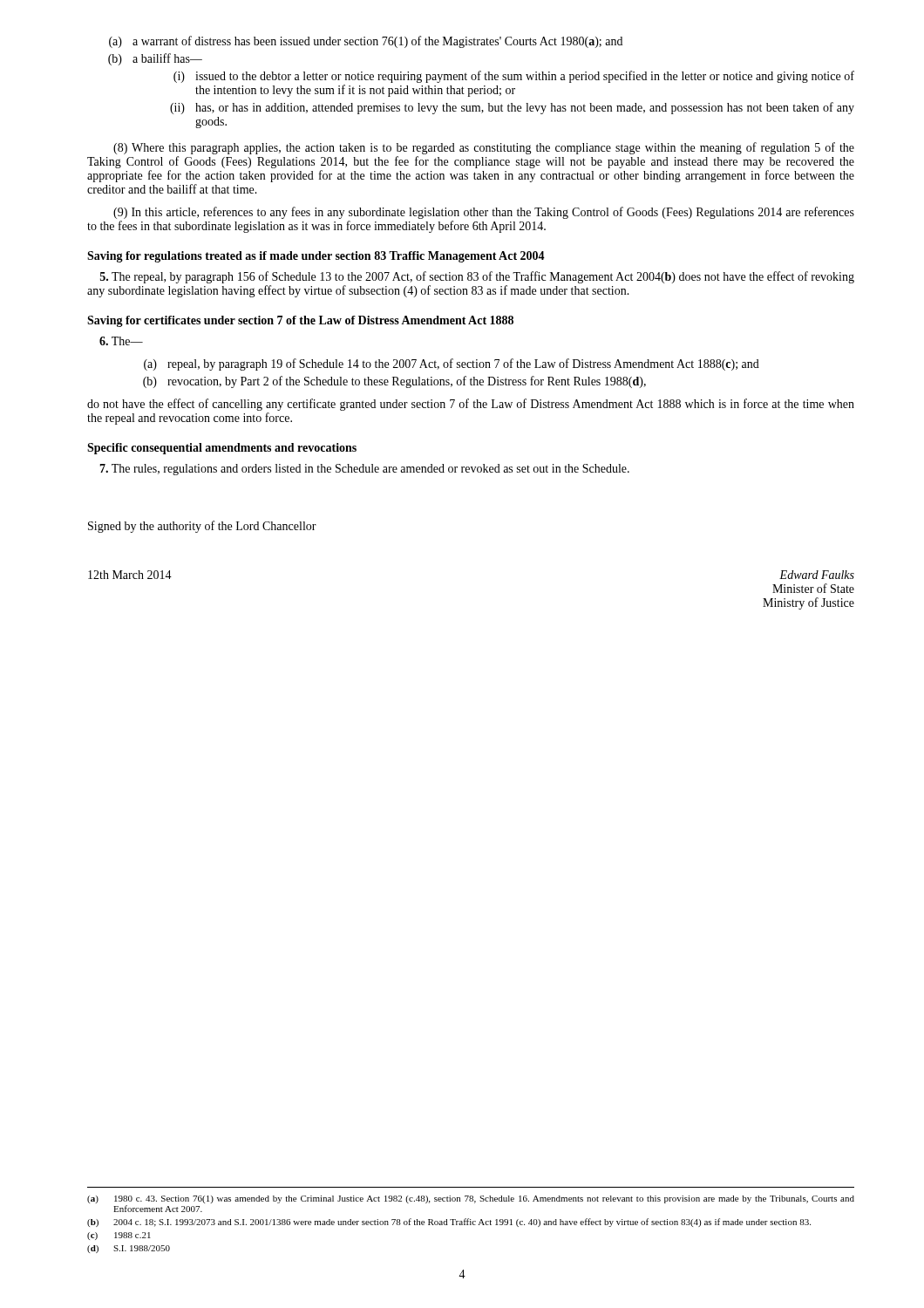924x1308 pixels.
Task: Locate the block of text that opens with "(b) revocation, by Part 2"
Action: pyautogui.click(x=488, y=382)
